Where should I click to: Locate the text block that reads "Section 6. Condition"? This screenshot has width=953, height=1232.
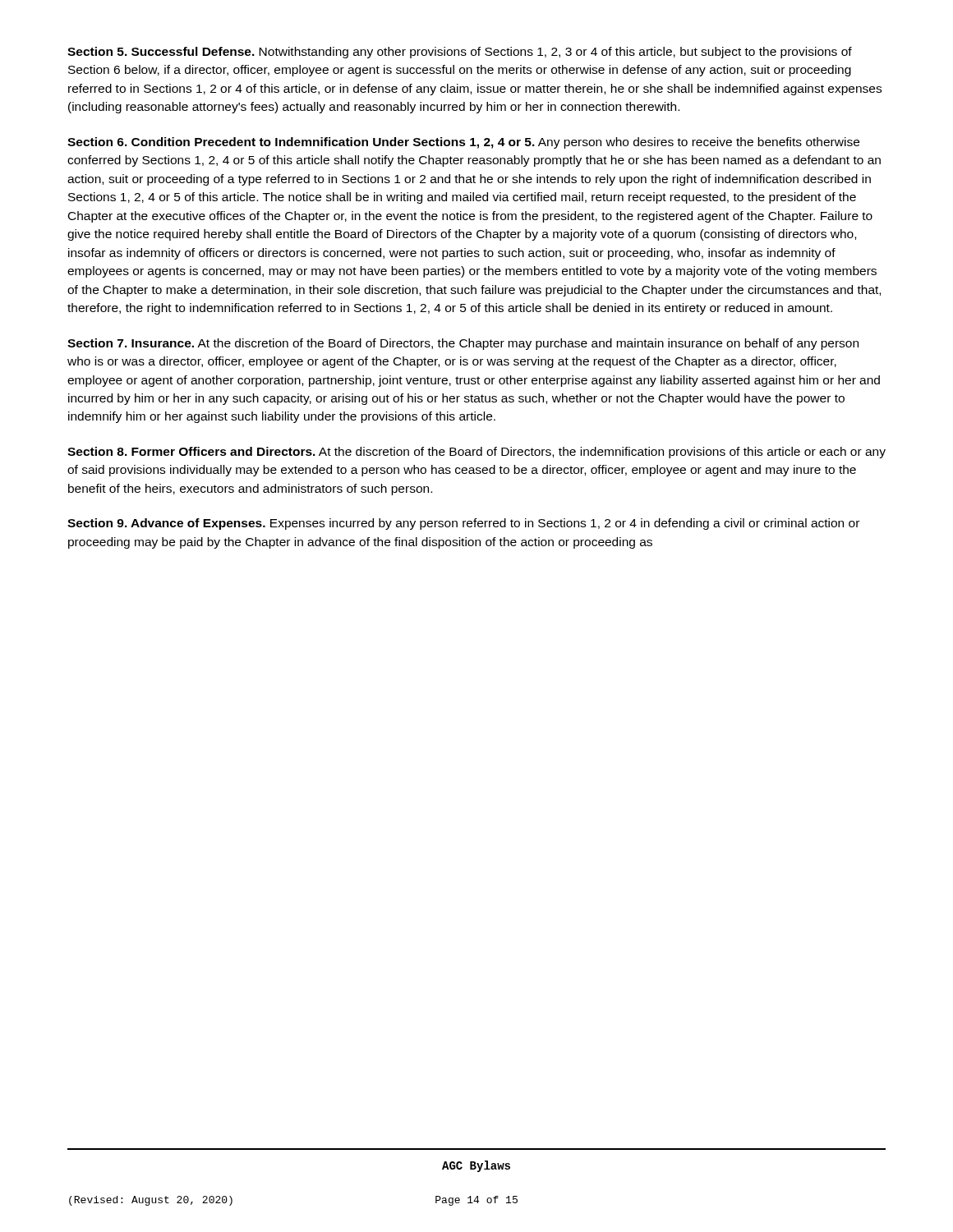[475, 225]
